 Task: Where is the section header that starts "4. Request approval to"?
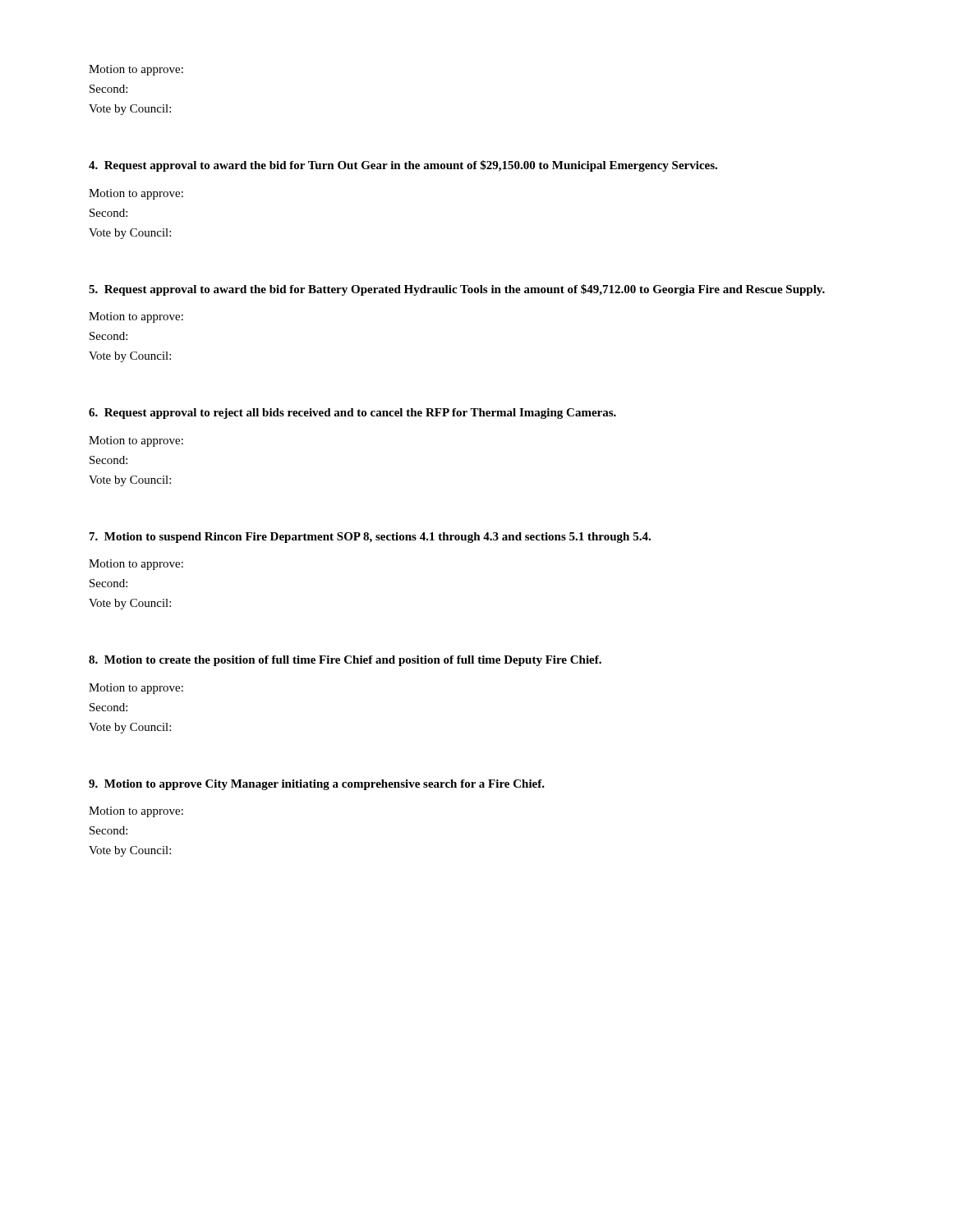click(403, 165)
